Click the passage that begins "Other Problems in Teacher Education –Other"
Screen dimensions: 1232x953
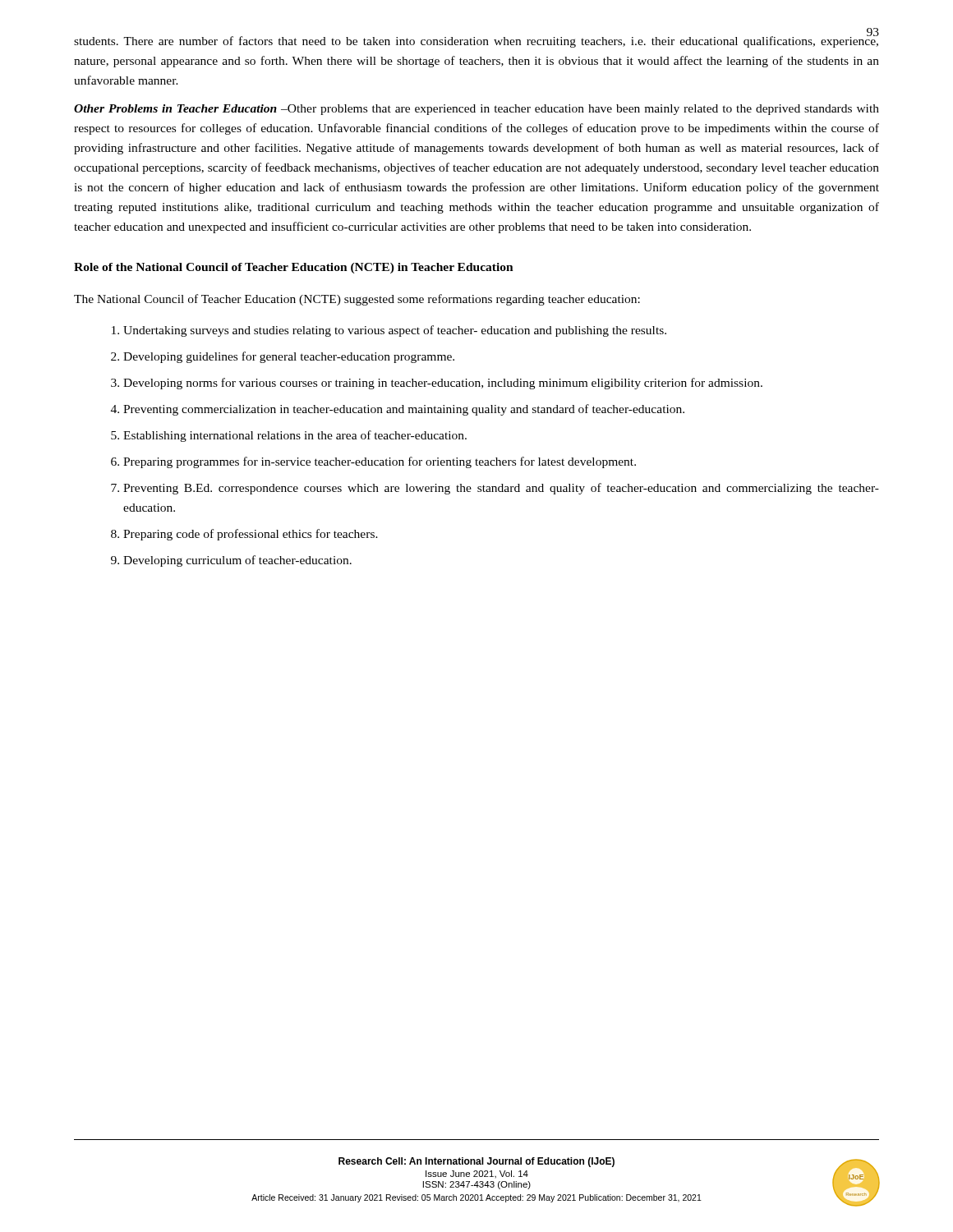point(476,168)
